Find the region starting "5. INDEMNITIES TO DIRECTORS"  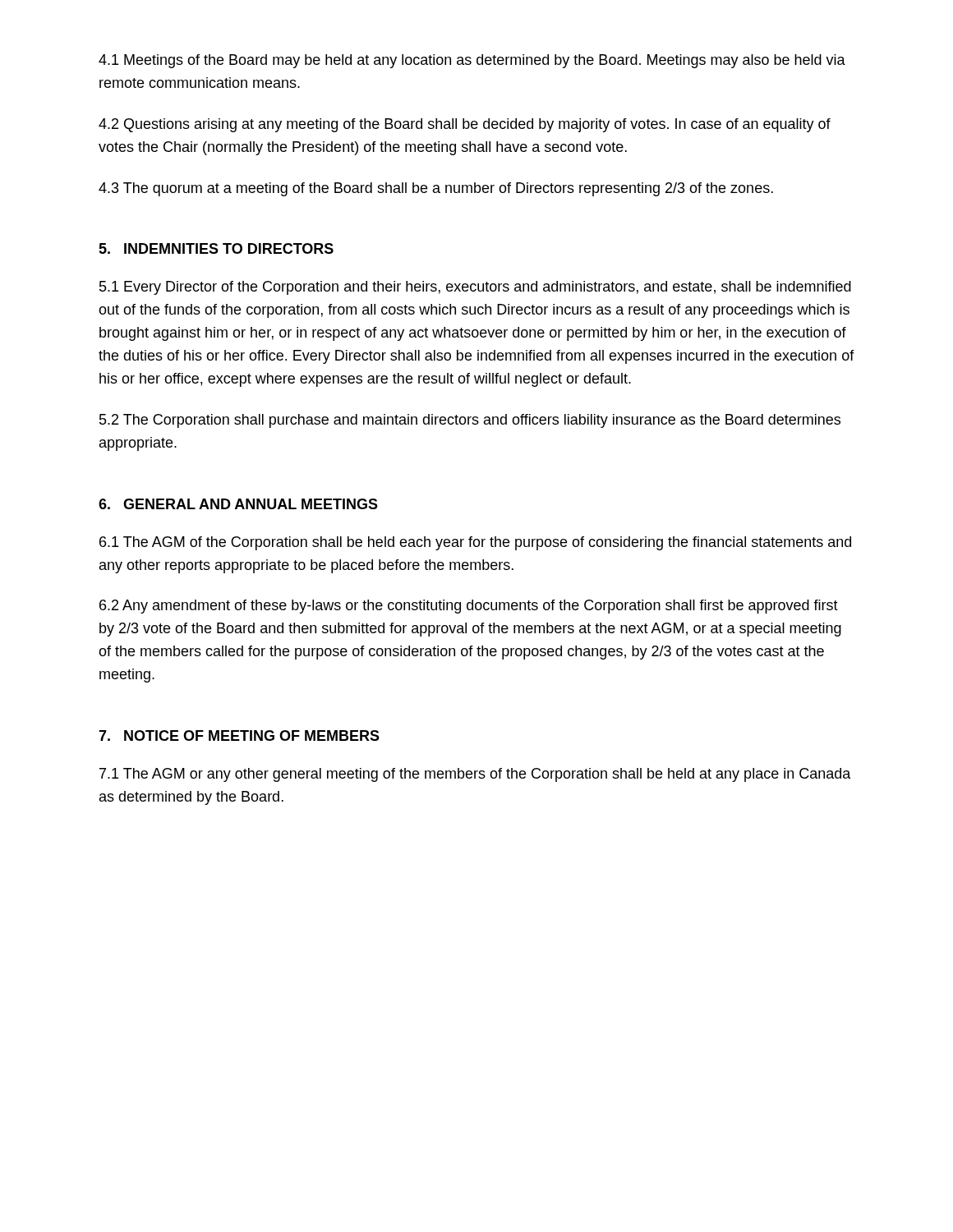[216, 249]
